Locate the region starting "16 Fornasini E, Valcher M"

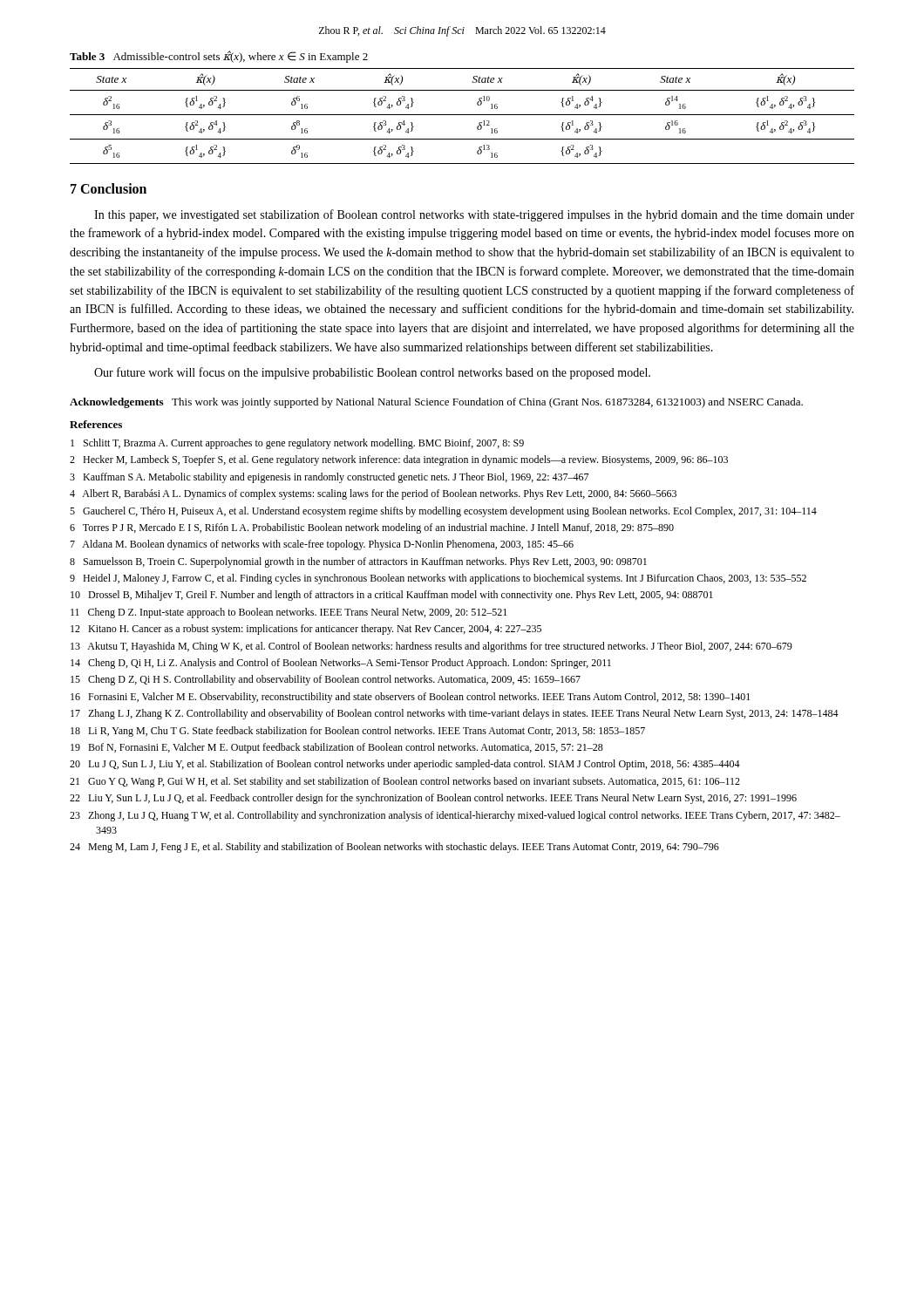[x=410, y=697]
